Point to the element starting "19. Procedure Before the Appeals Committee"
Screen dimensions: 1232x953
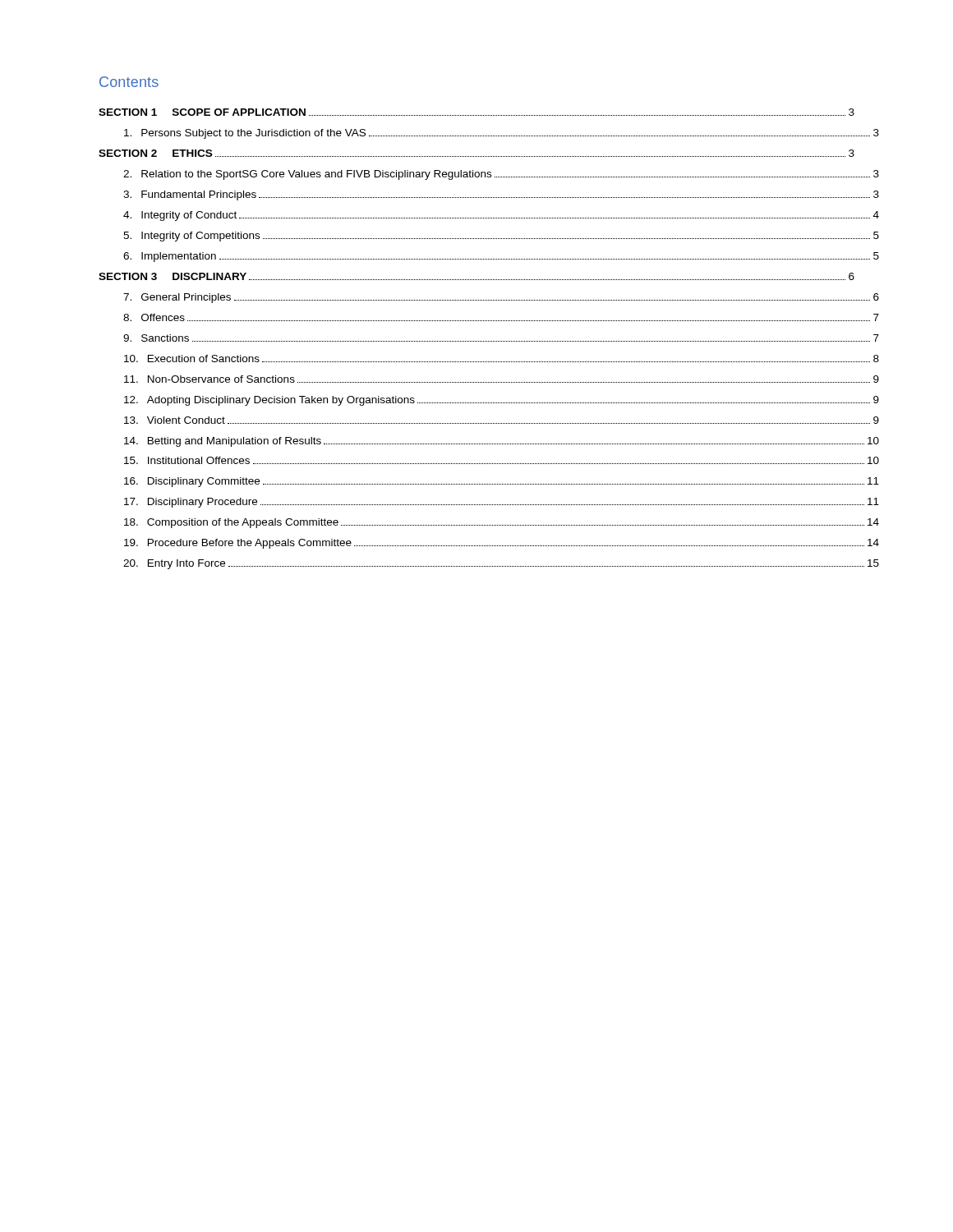501,544
